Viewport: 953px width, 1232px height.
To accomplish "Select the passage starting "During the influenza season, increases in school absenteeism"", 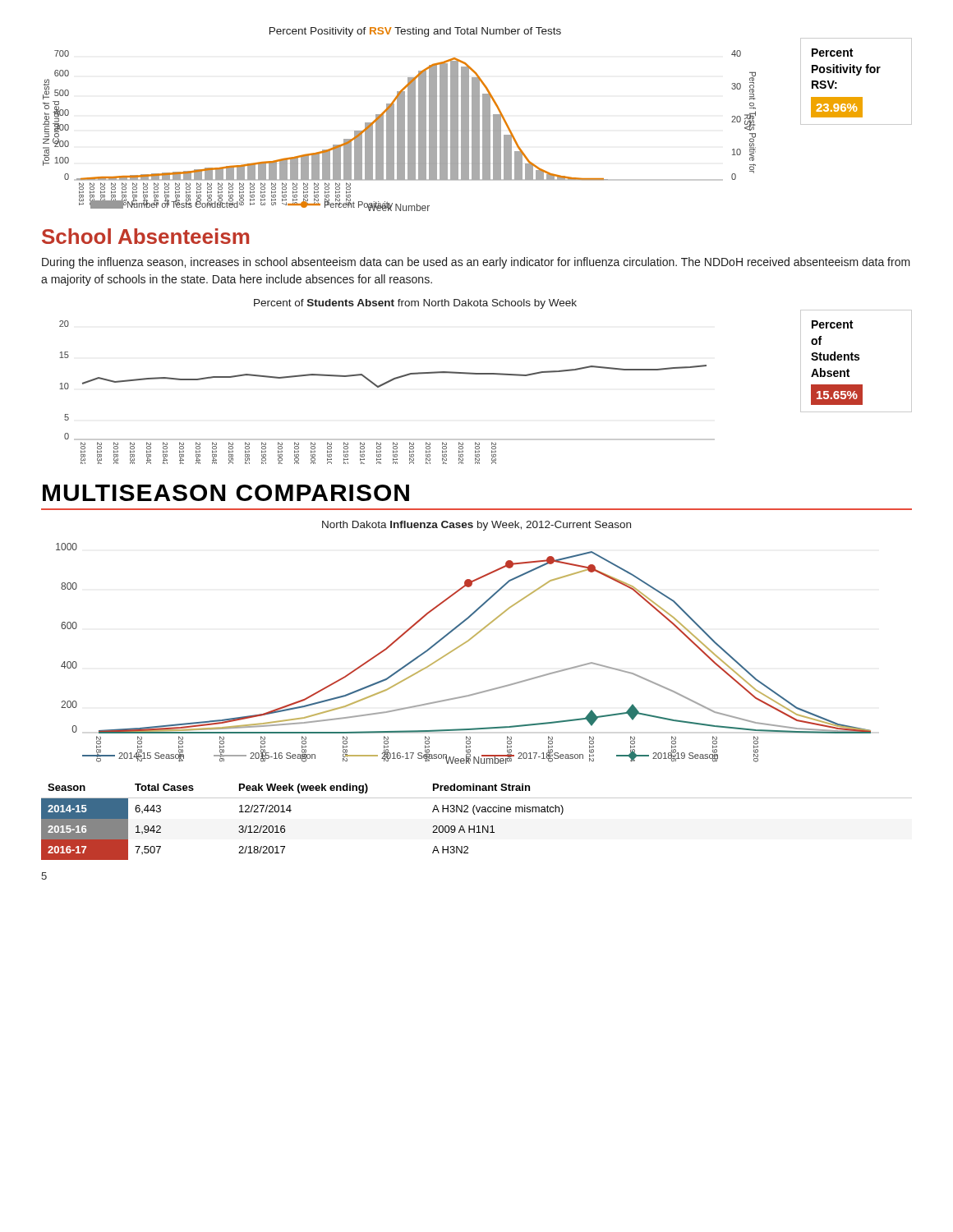I will [x=476, y=271].
